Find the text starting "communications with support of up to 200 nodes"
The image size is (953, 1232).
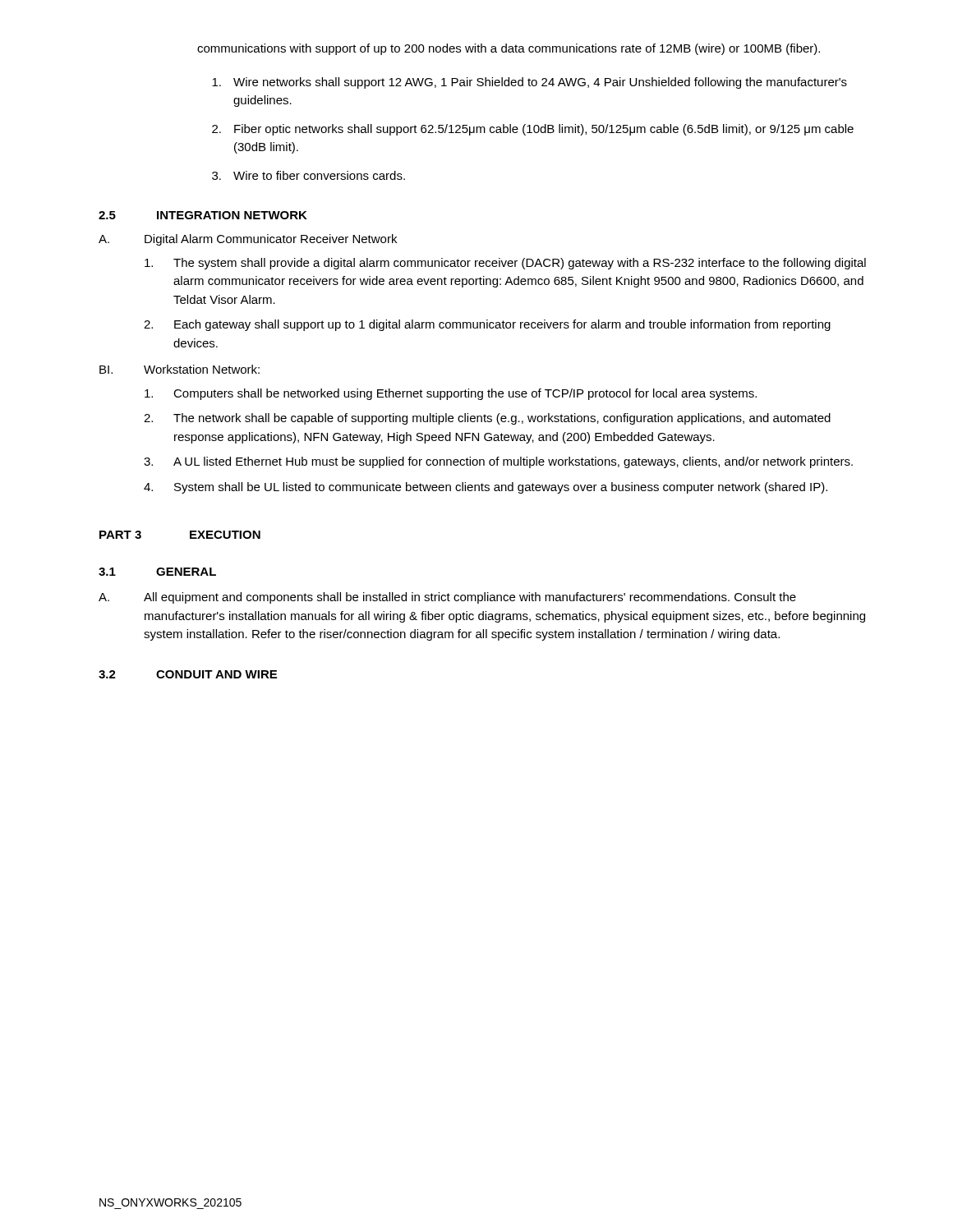click(x=509, y=48)
